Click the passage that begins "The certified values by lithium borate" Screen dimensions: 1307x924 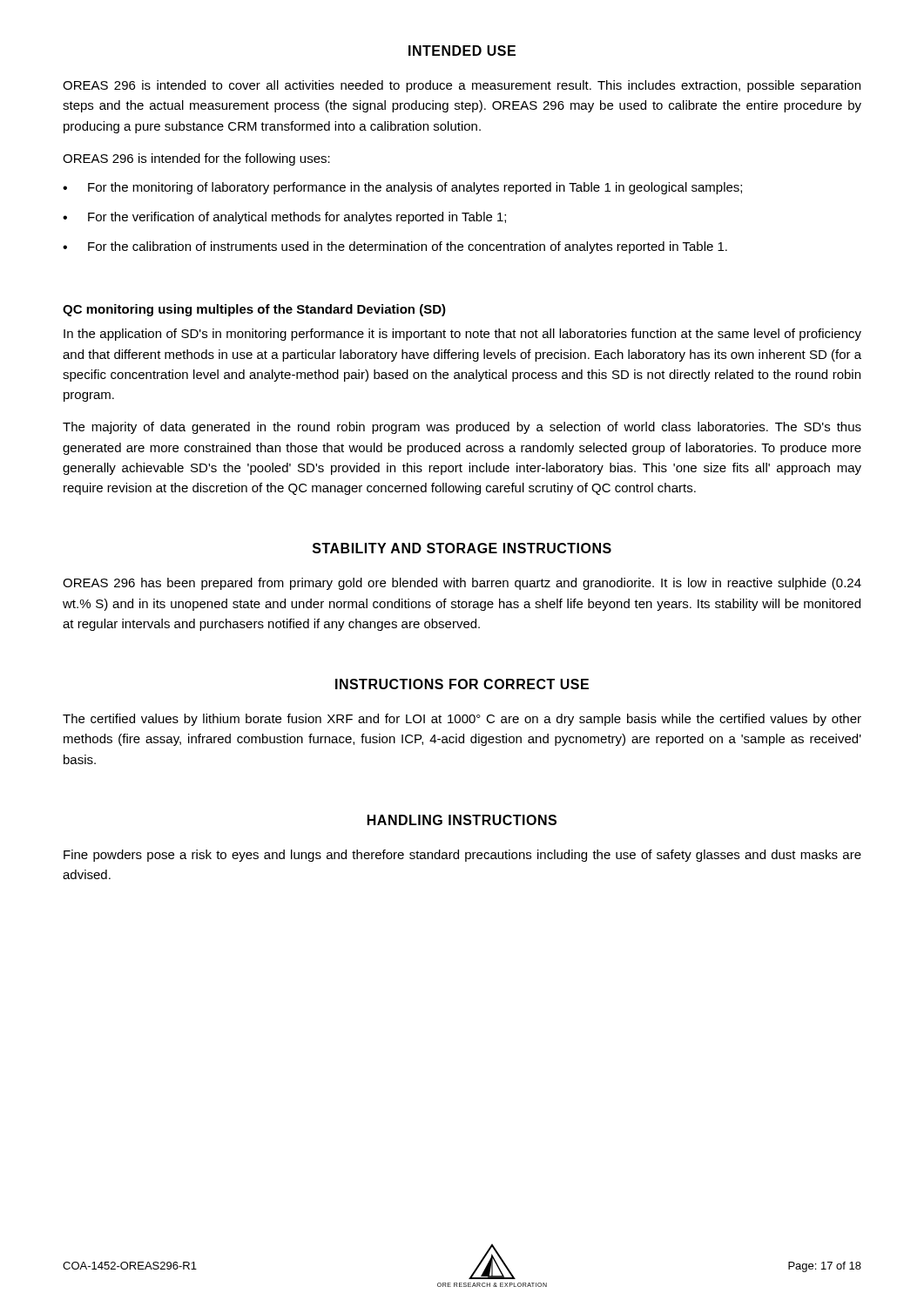pos(462,739)
